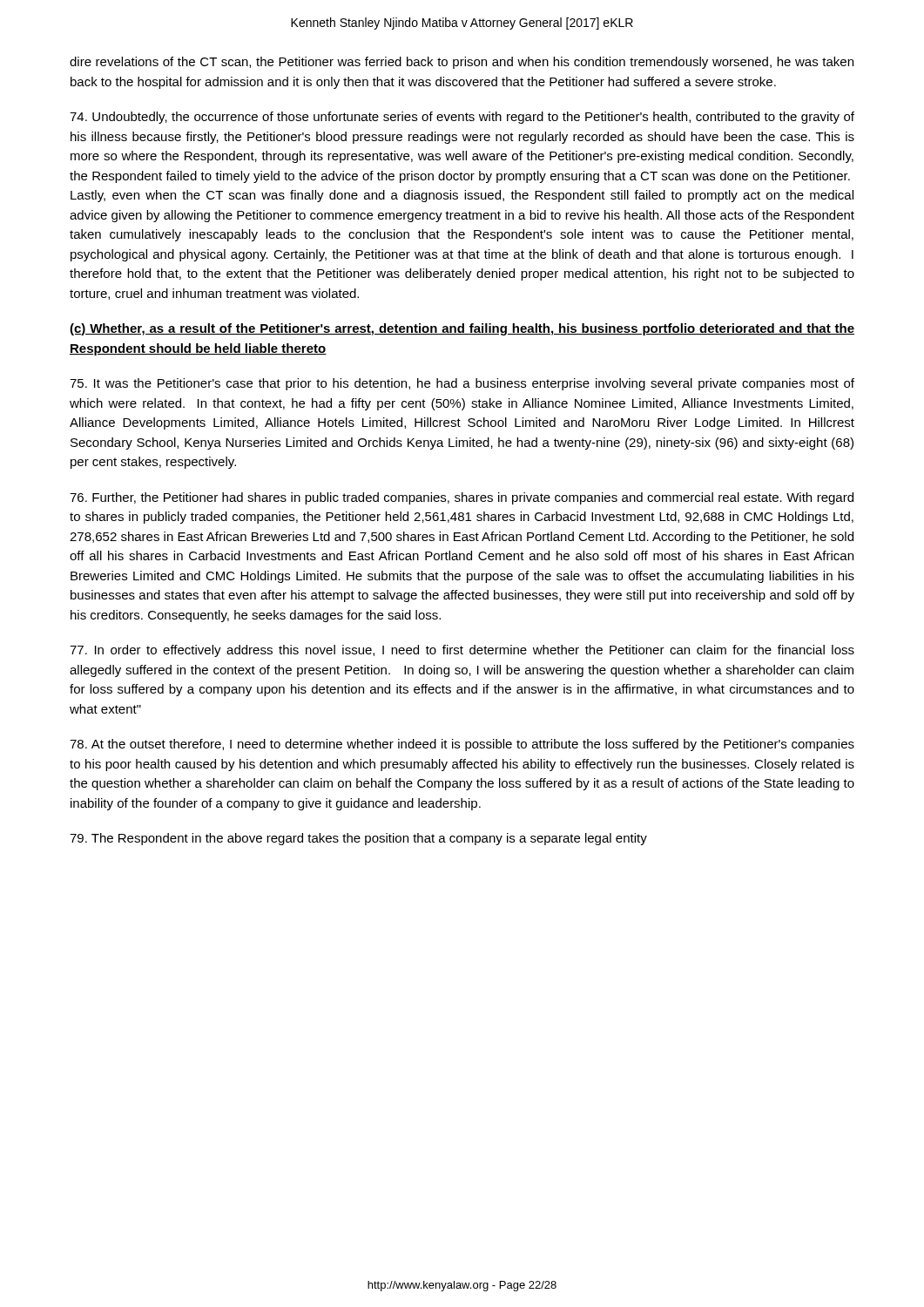Viewport: 924px width, 1307px height.
Task: Select the text starting "It was the Petitioner's case that prior"
Action: point(462,422)
